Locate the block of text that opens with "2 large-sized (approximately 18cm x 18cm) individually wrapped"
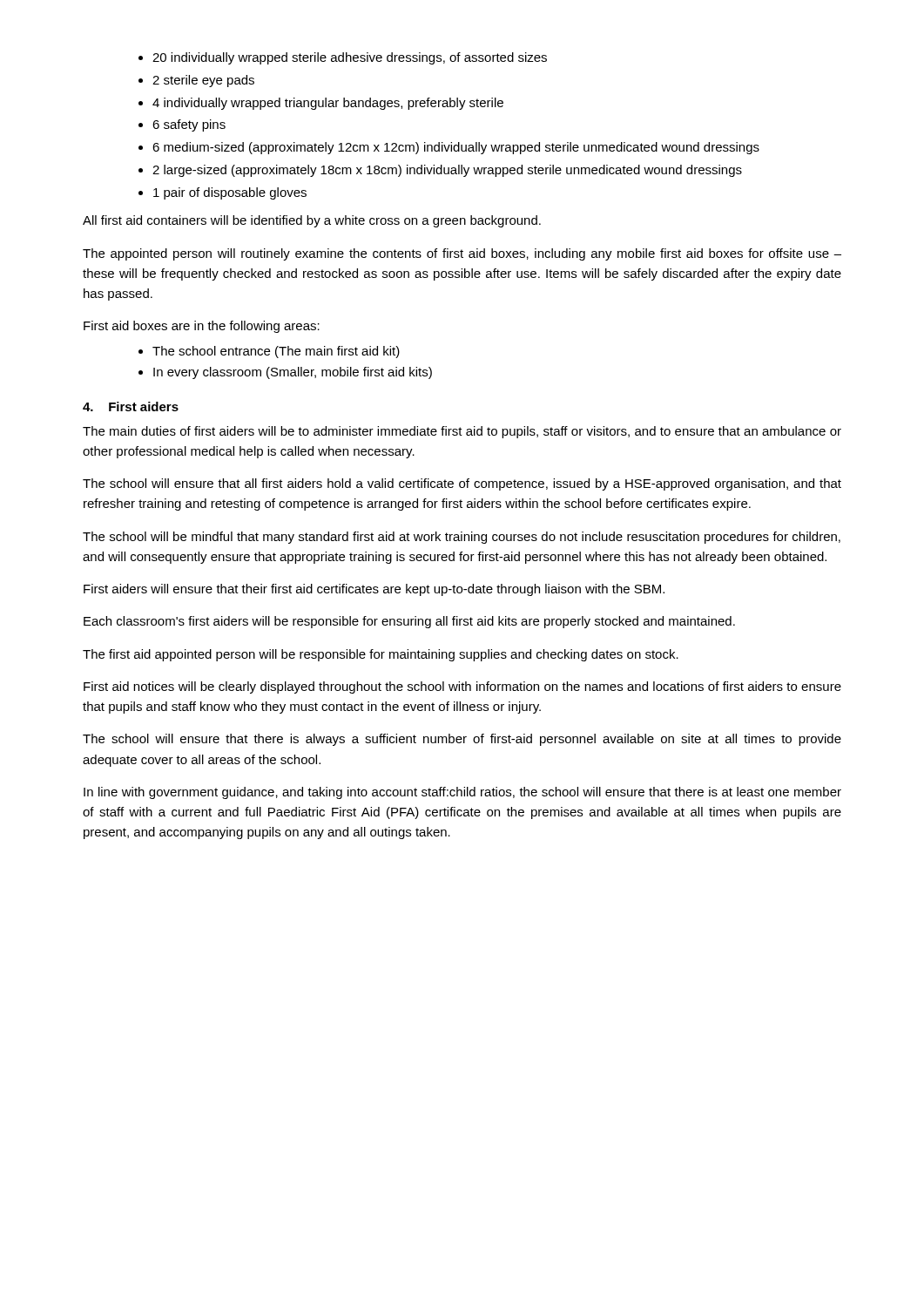 click(447, 169)
